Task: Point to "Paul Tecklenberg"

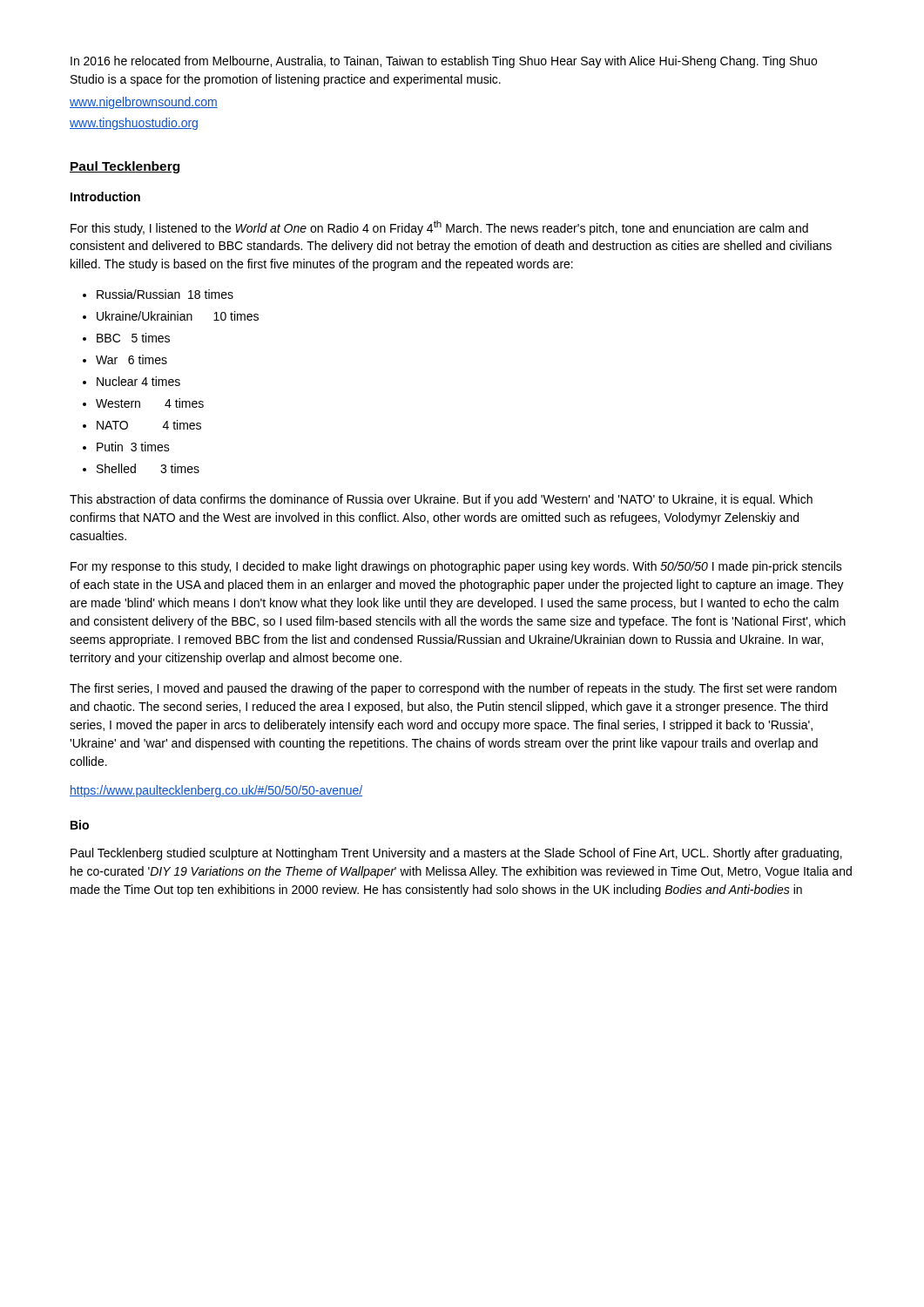Action: point(125,166)
